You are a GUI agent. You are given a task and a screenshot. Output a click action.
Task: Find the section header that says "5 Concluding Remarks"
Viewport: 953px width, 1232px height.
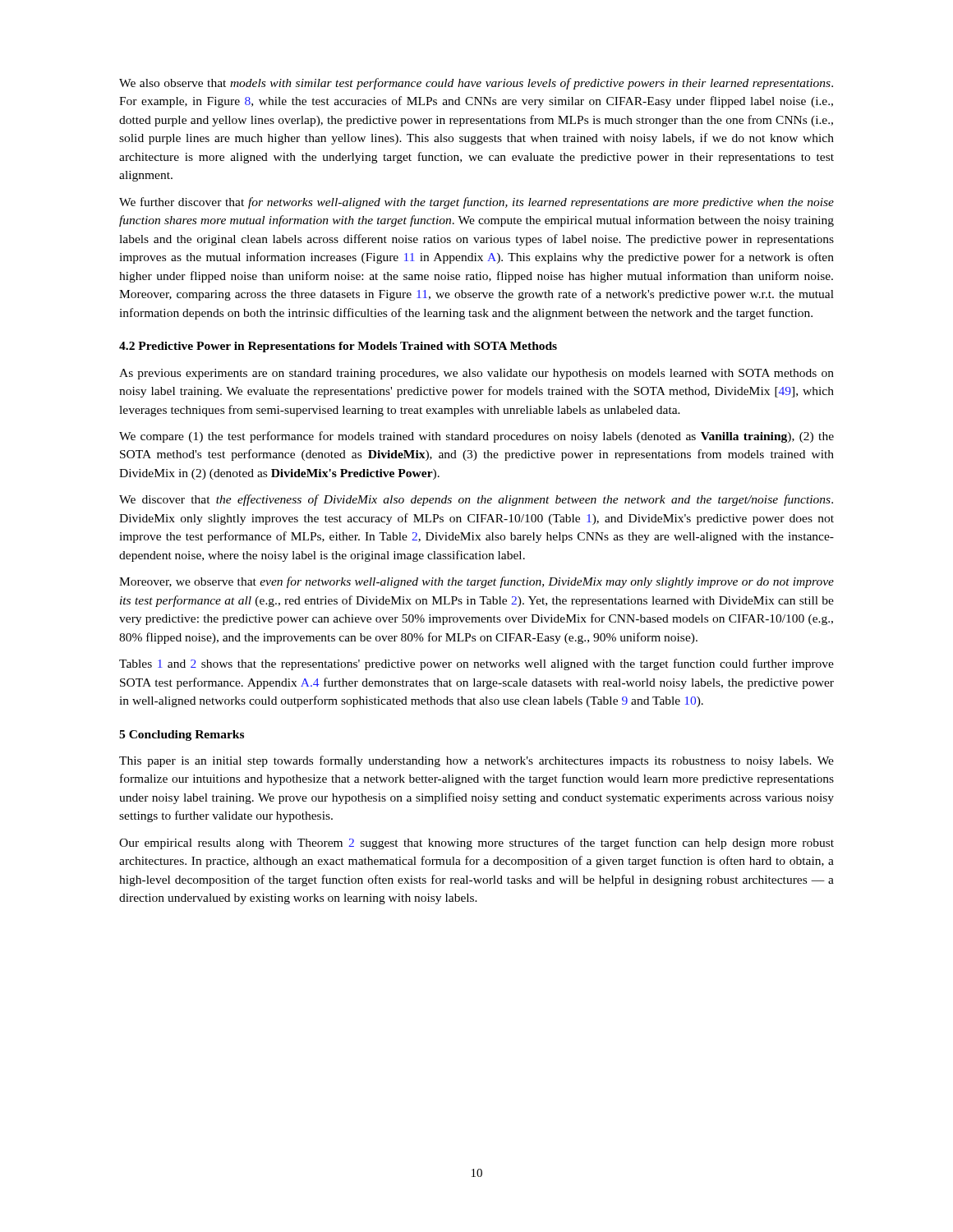pyautogui.click(x=182, y=736)
